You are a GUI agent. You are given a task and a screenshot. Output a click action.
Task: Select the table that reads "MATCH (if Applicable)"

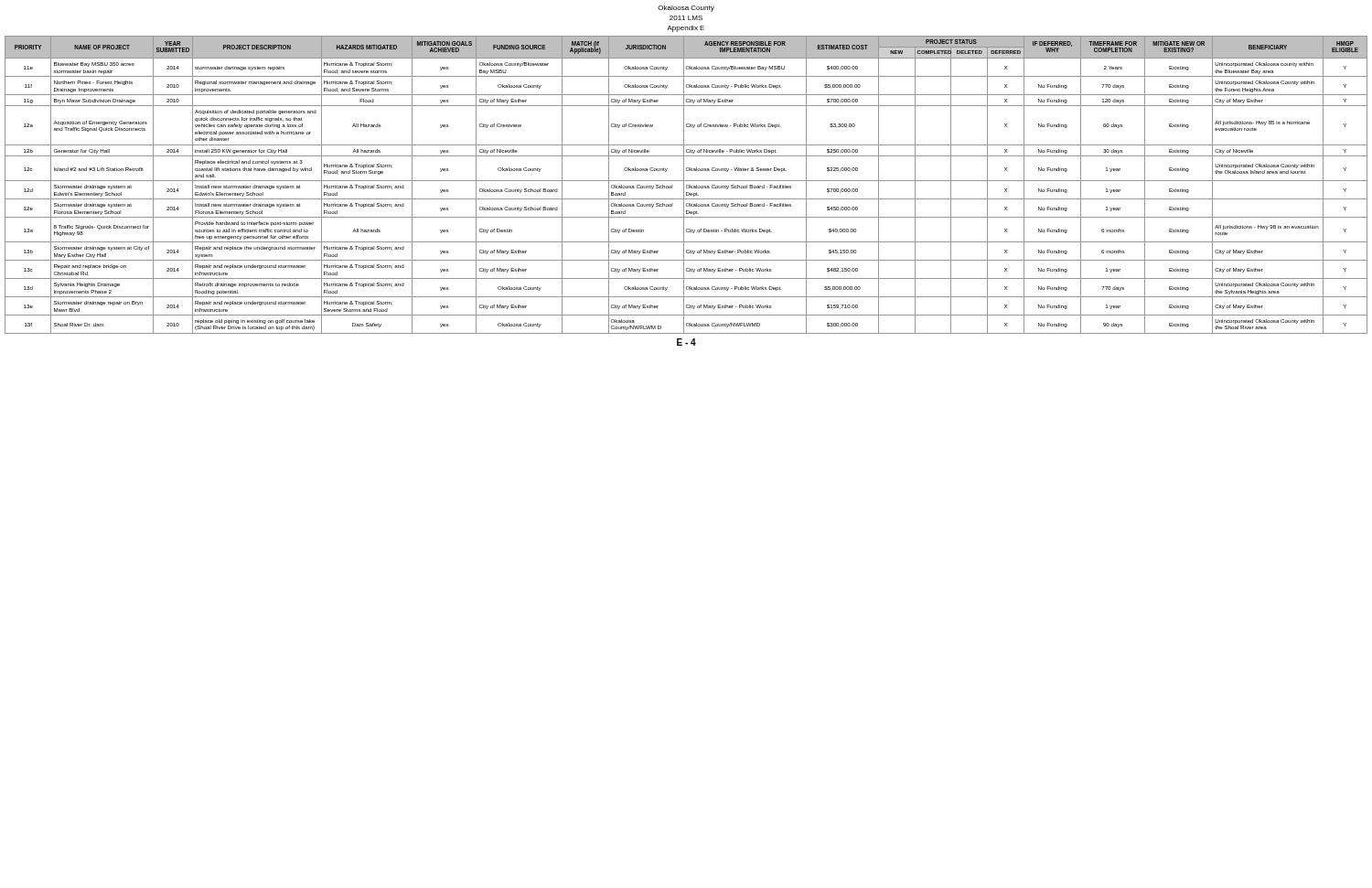[686, 184]
